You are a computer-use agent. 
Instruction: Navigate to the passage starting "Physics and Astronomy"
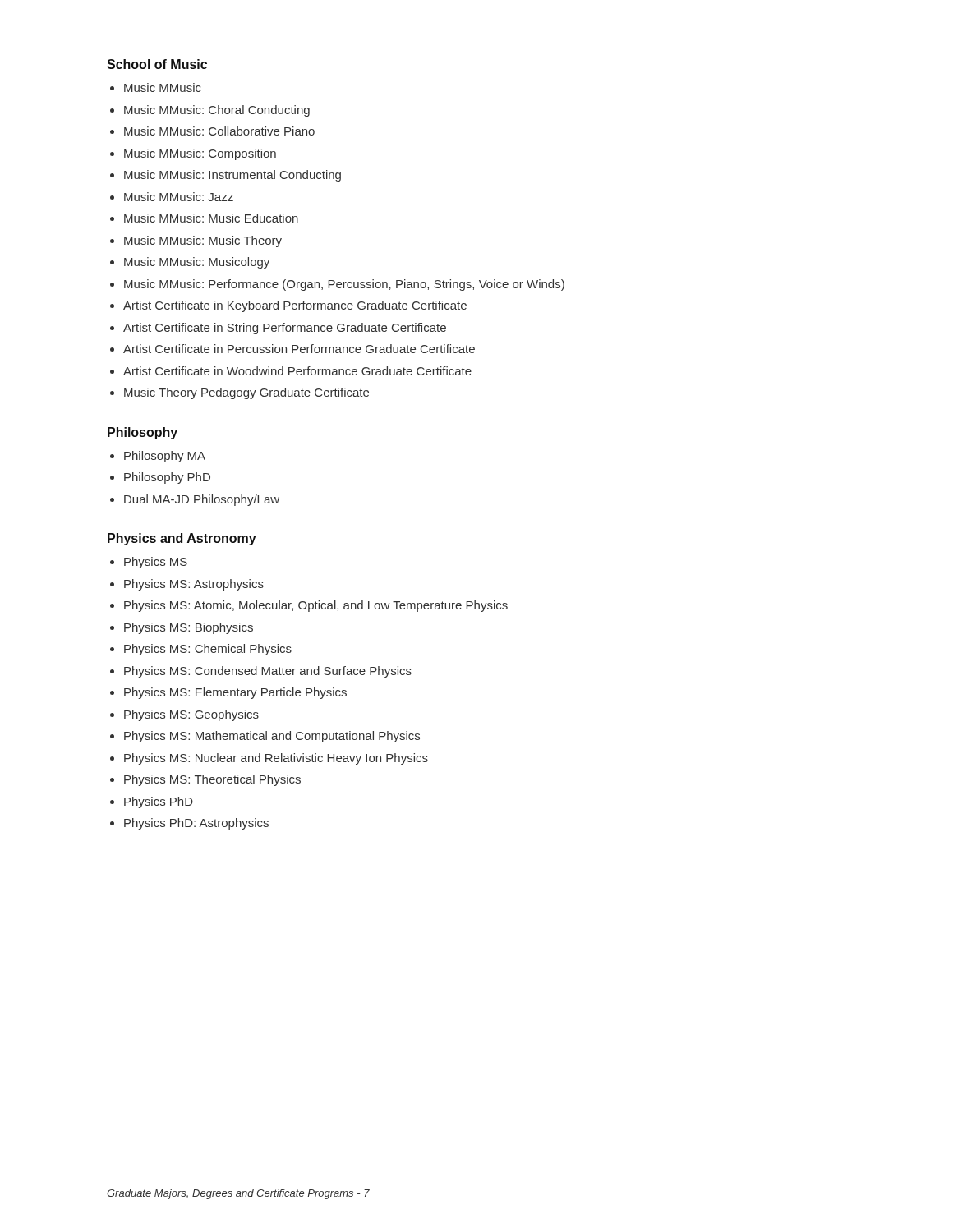pos(181,538)
